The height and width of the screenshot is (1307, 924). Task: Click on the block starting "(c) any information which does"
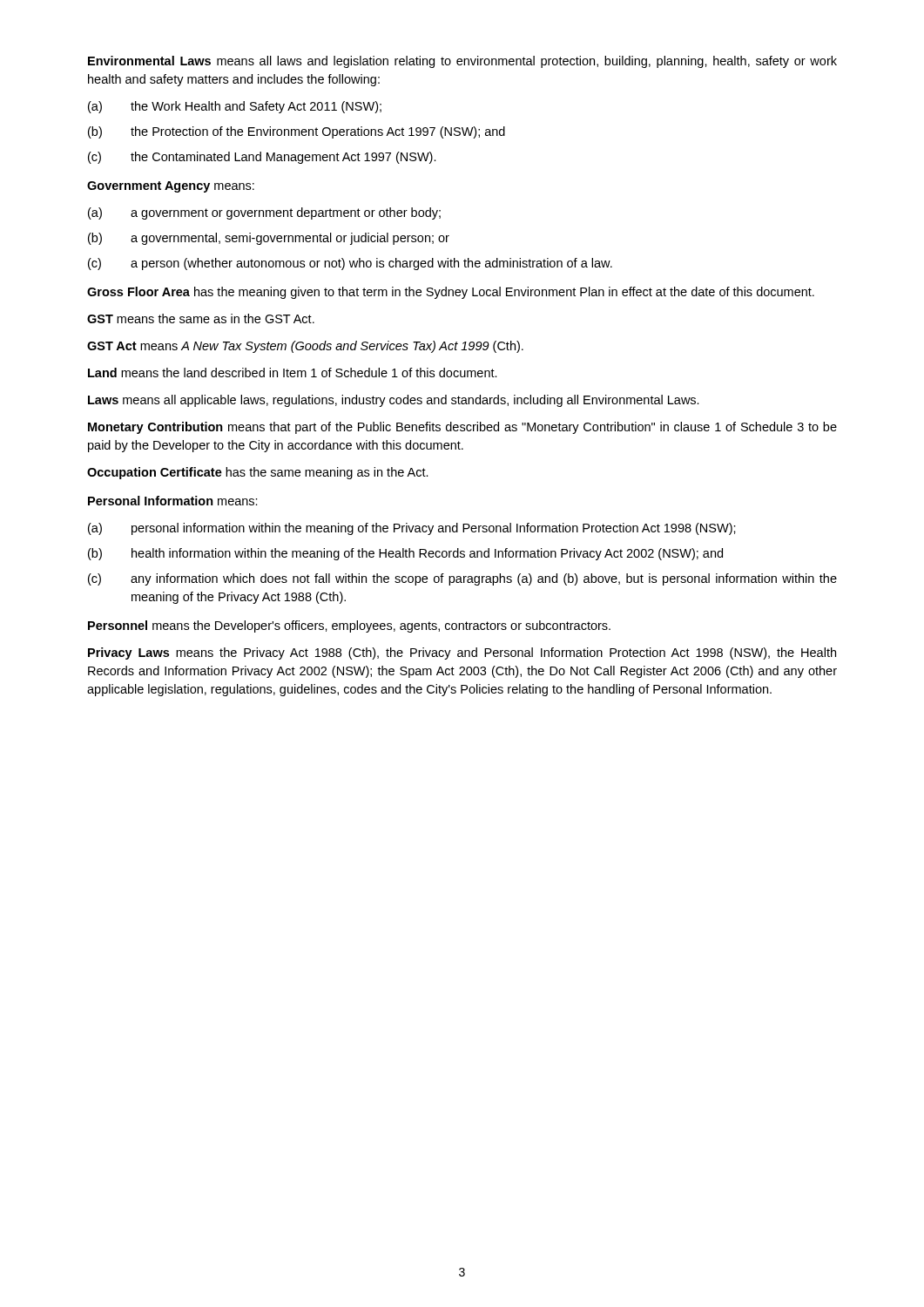click(x=462, y=588)
